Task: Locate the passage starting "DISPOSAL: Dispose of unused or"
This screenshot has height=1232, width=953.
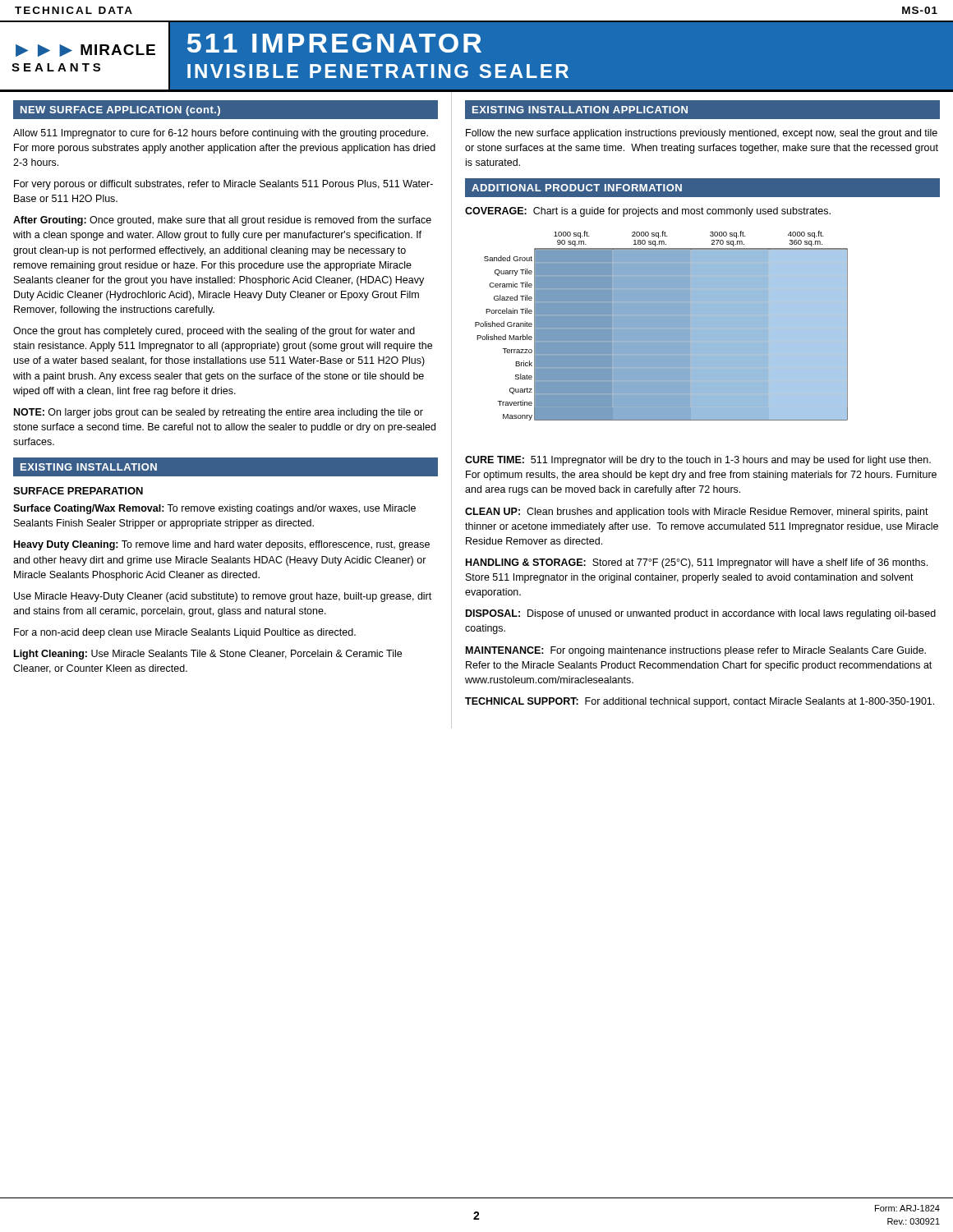Action: (700, 621)
